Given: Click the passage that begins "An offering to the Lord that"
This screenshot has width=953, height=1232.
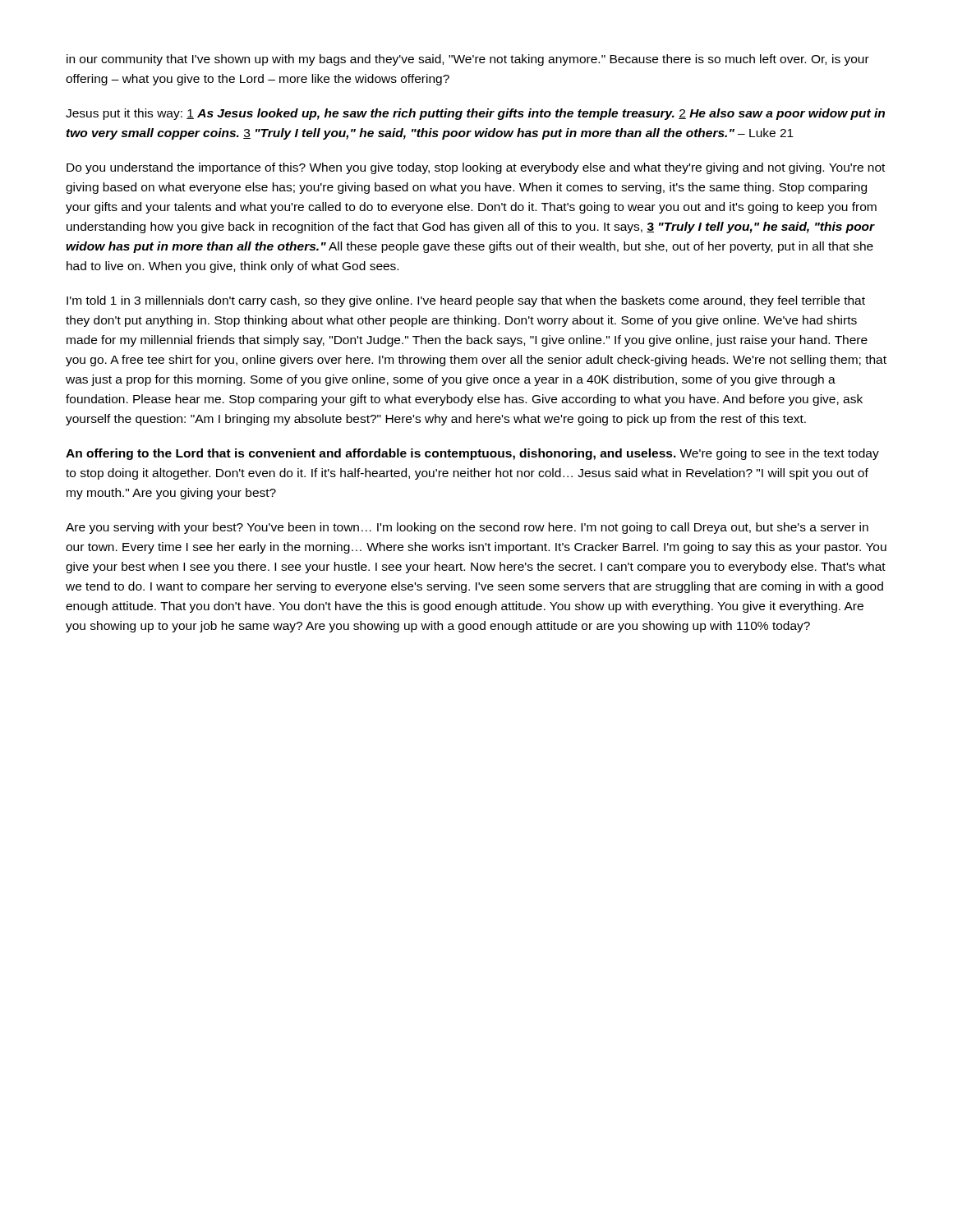Looking at the screenshot, I should click(x=472, y=473).
